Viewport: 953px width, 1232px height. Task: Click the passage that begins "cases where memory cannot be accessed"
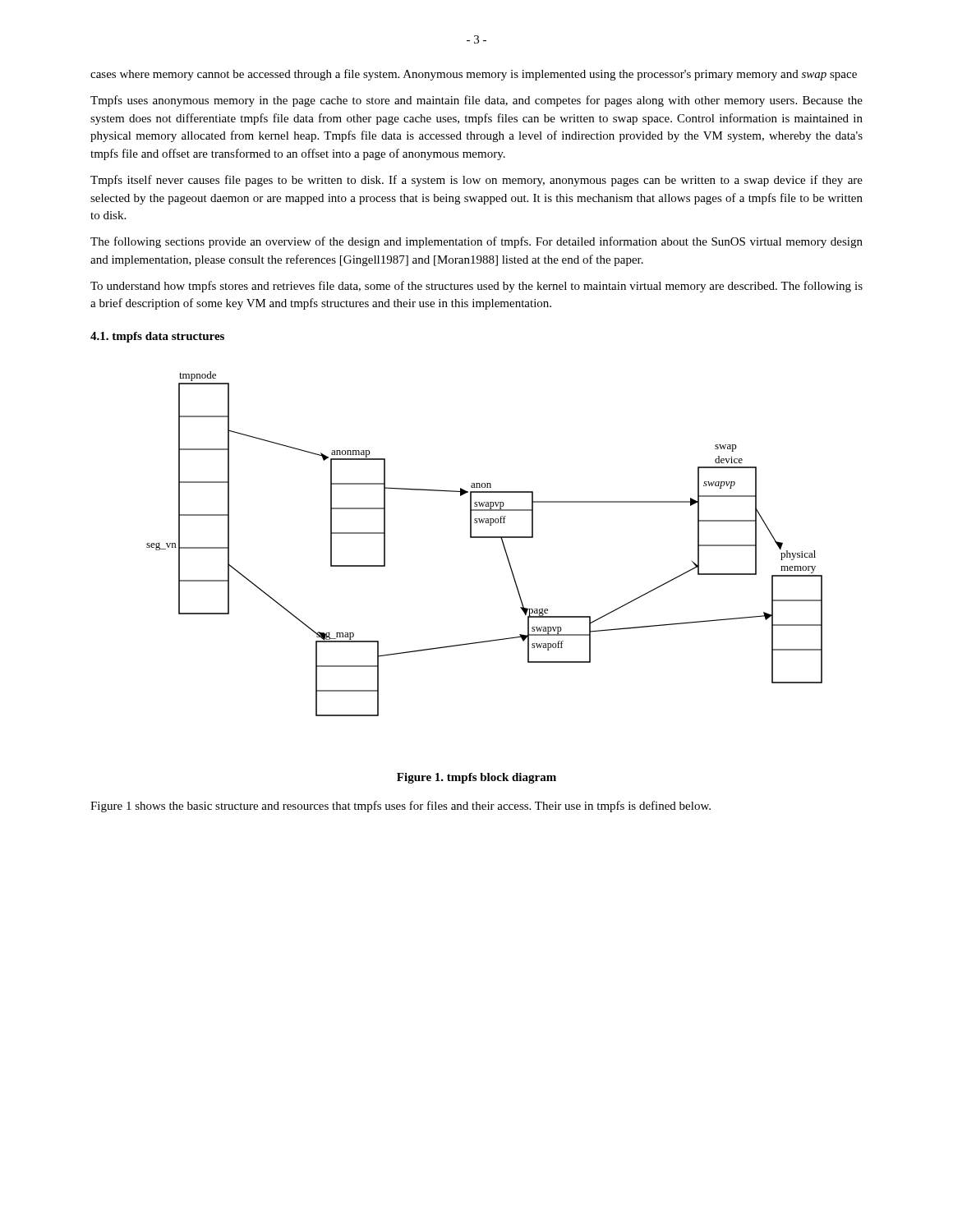(474, 74)
